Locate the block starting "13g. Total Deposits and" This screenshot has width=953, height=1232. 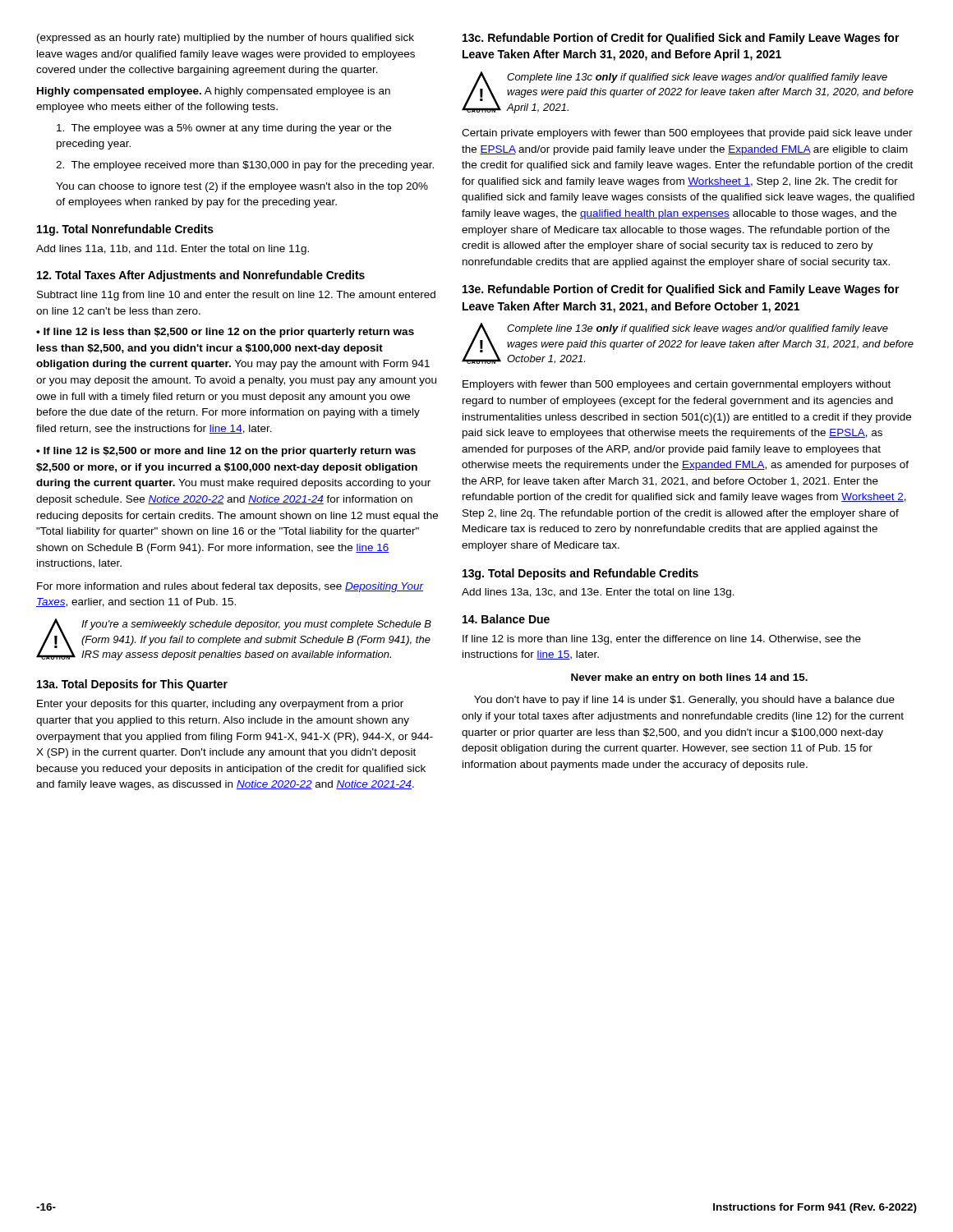coord(580,573)
